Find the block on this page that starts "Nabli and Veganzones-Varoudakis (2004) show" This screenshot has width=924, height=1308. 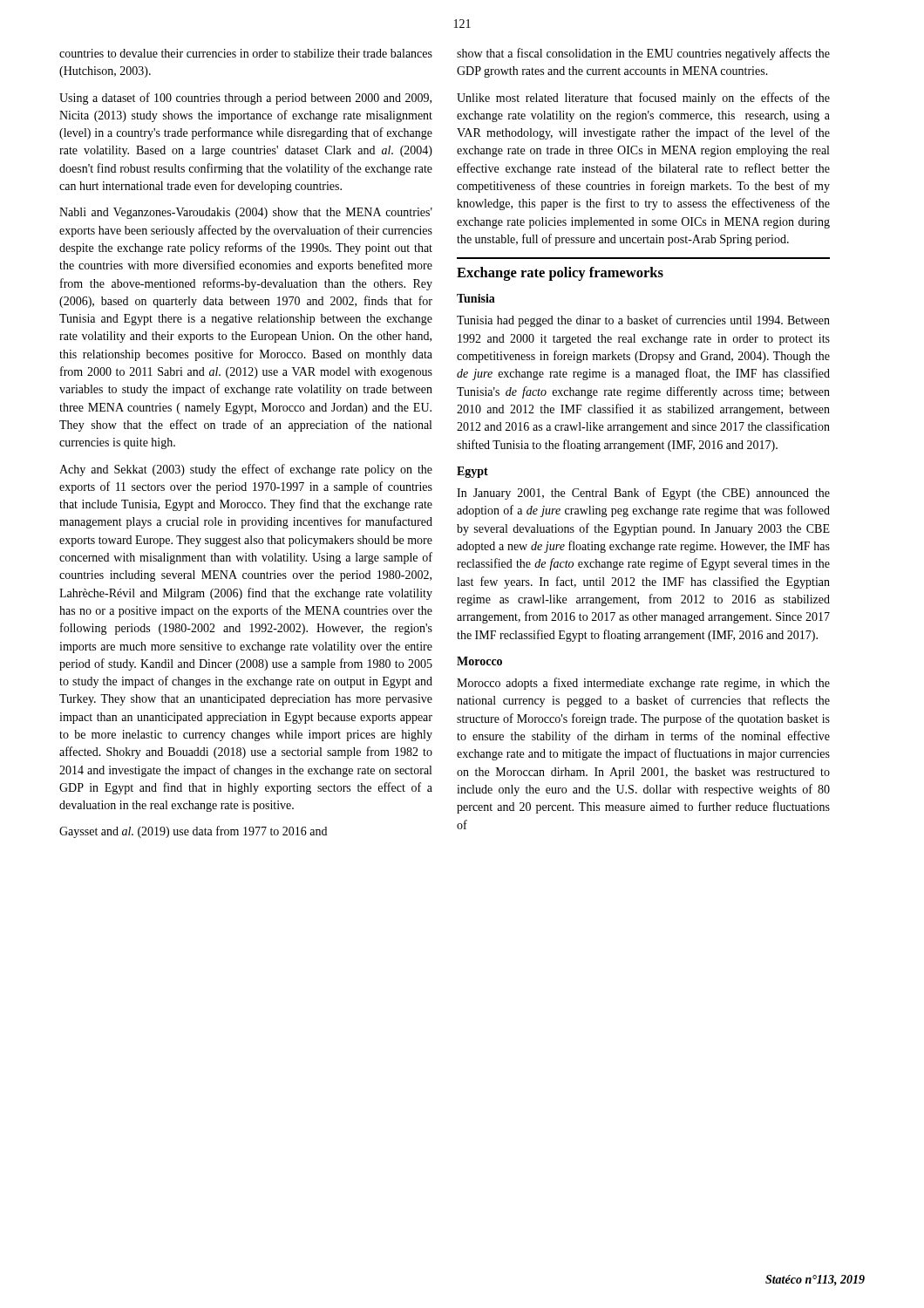pyautogui.click(x=246, y=328)
